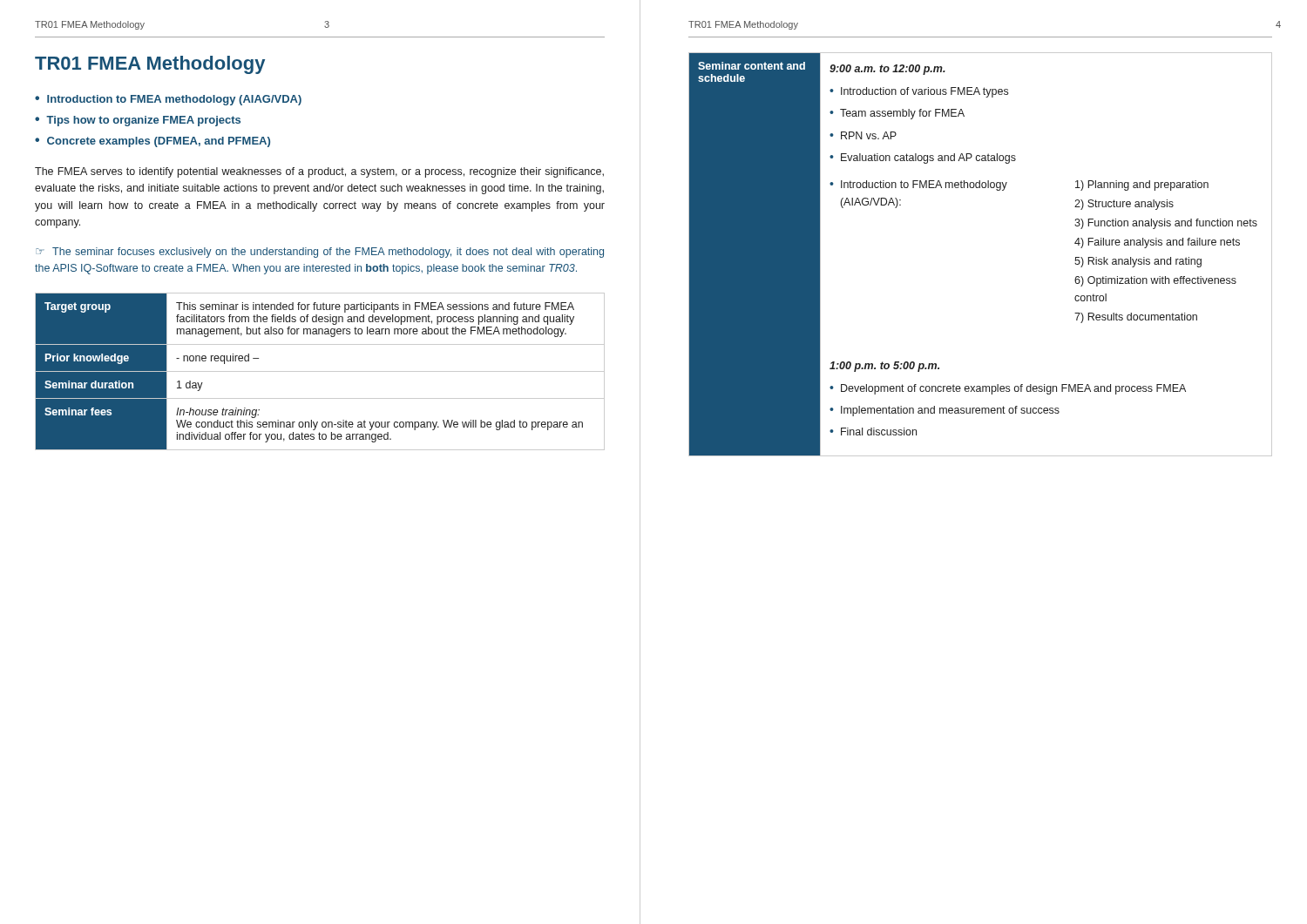Find the table that mentions "Target group"
1307x924 pixels.
click(320, 372)
